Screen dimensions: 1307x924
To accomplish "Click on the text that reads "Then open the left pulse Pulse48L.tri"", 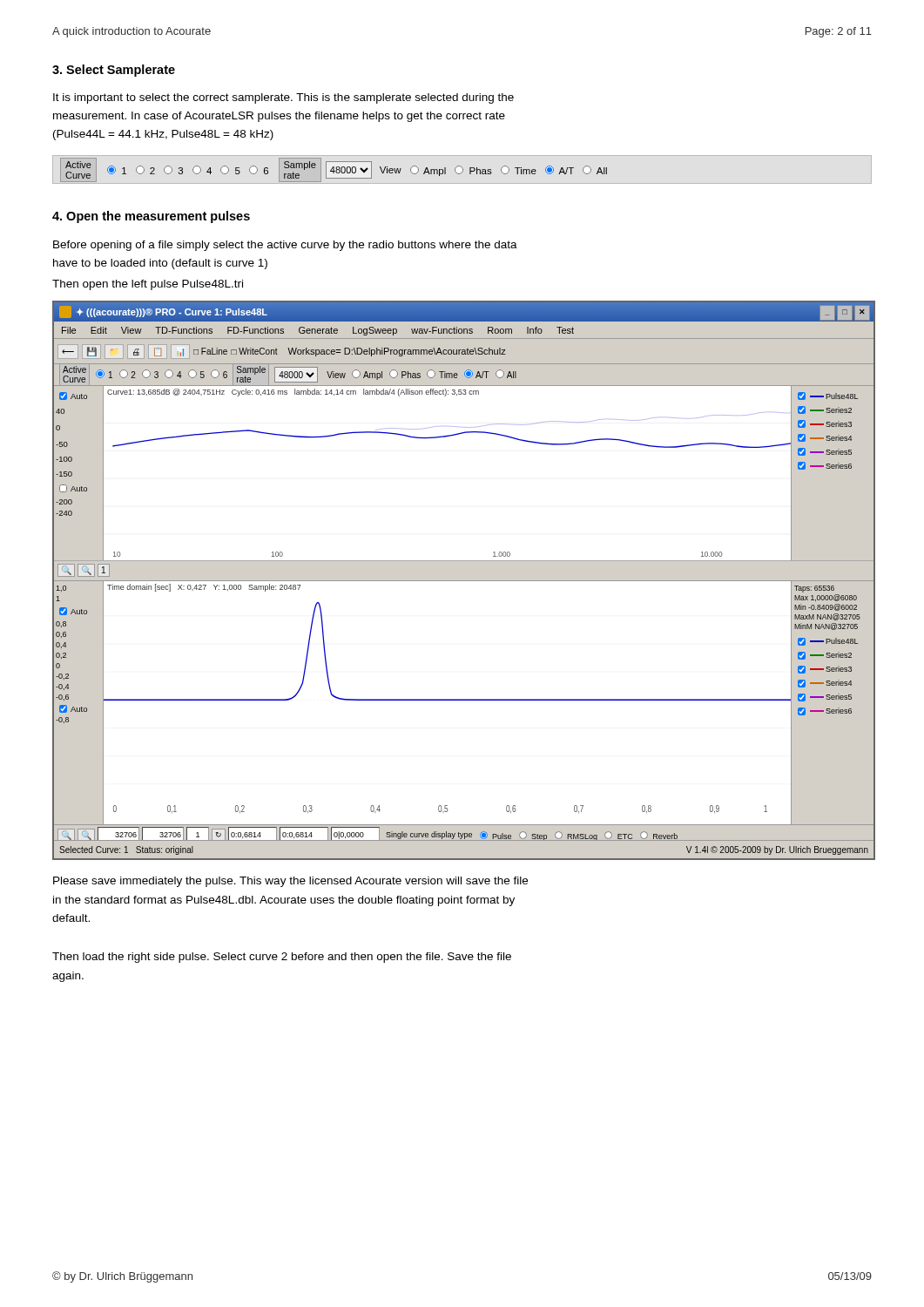I will (148, 284).
